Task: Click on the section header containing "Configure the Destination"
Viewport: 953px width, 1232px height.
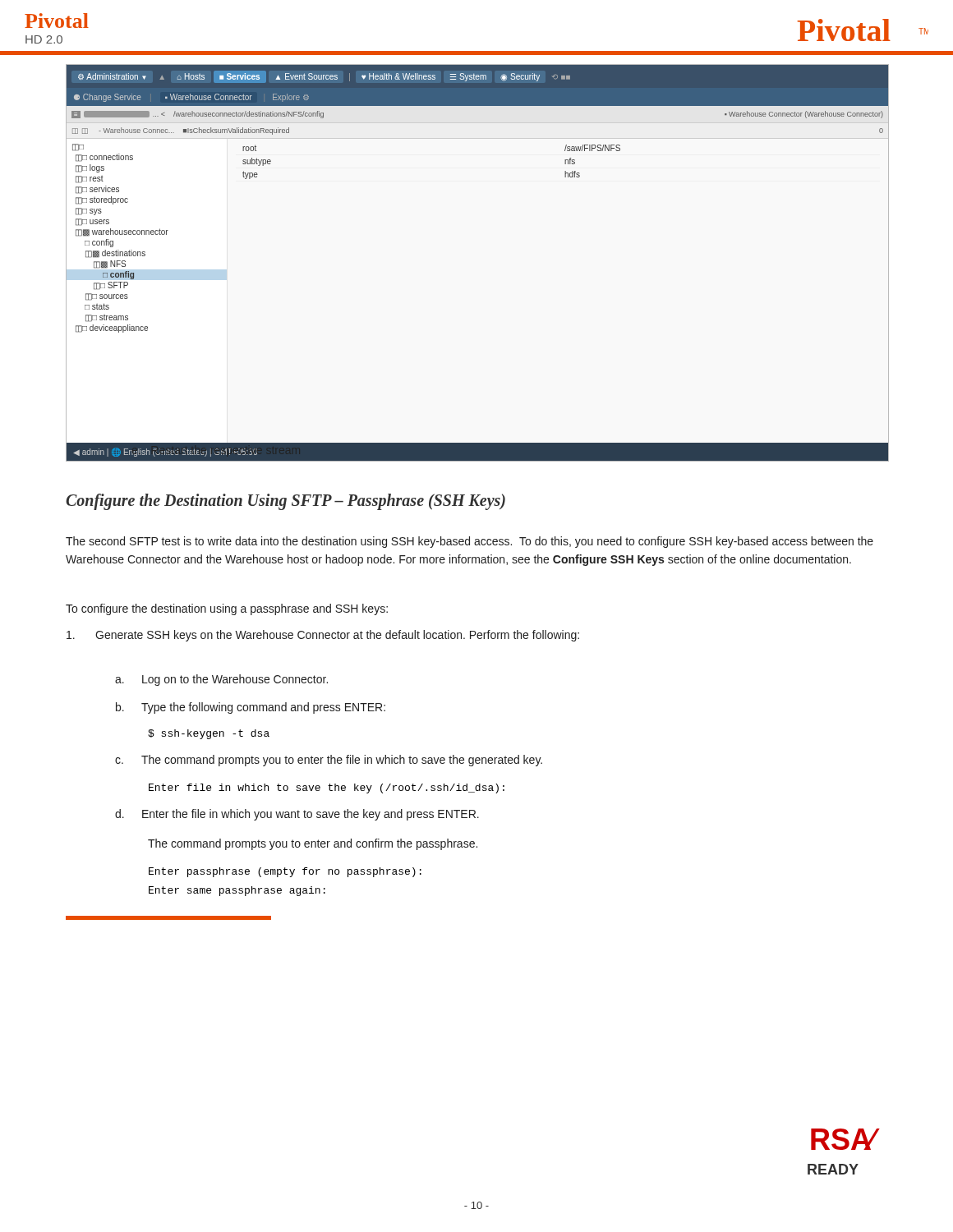Action: pyautogui.click(x=286, y=500)
